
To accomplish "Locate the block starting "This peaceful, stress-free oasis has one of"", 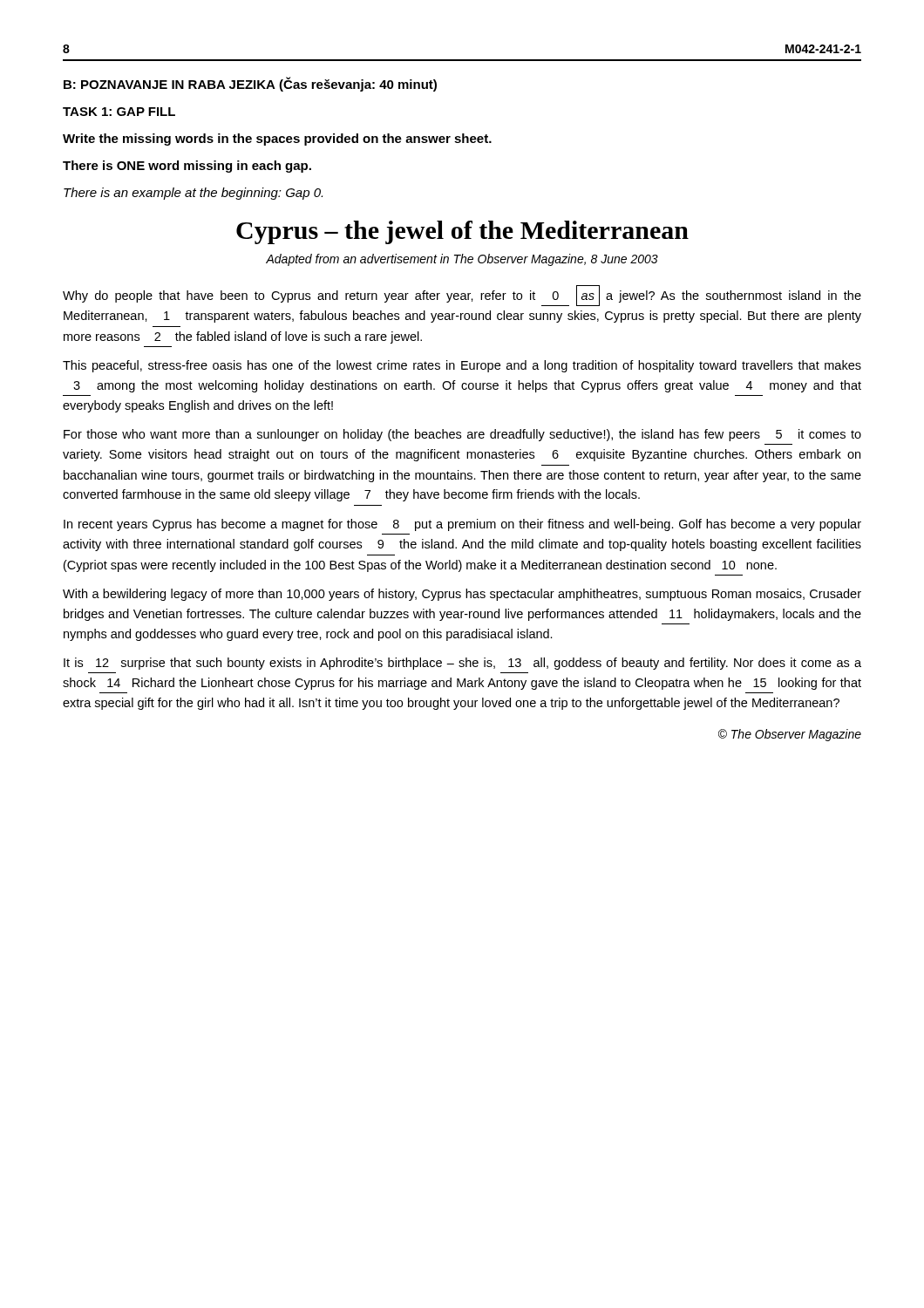I will tap(462, 386).
